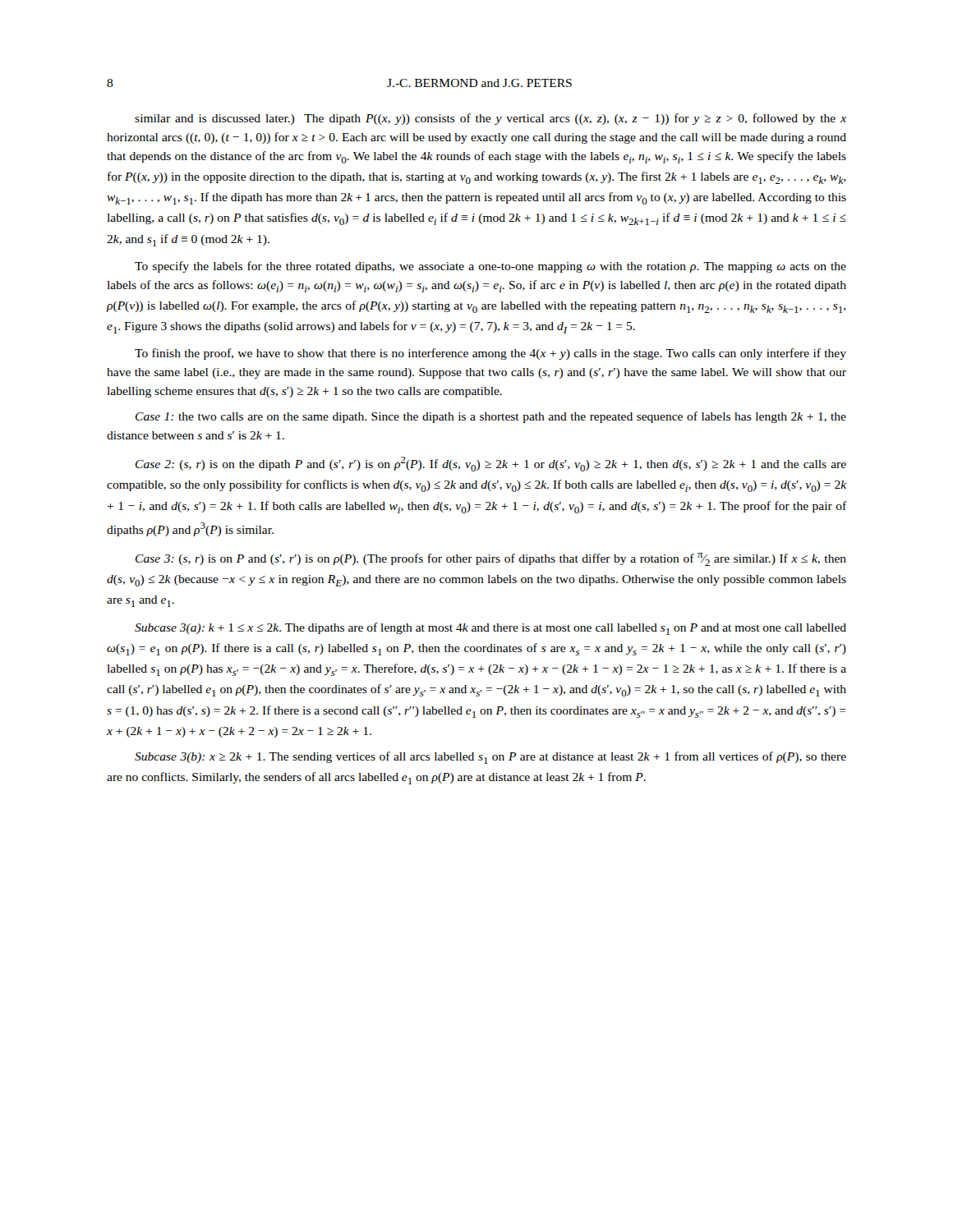The image size is (953, 1232).
Task: Click on the text block starting "Subcase 3(a): k + 1"
Action: coord(476,679)
